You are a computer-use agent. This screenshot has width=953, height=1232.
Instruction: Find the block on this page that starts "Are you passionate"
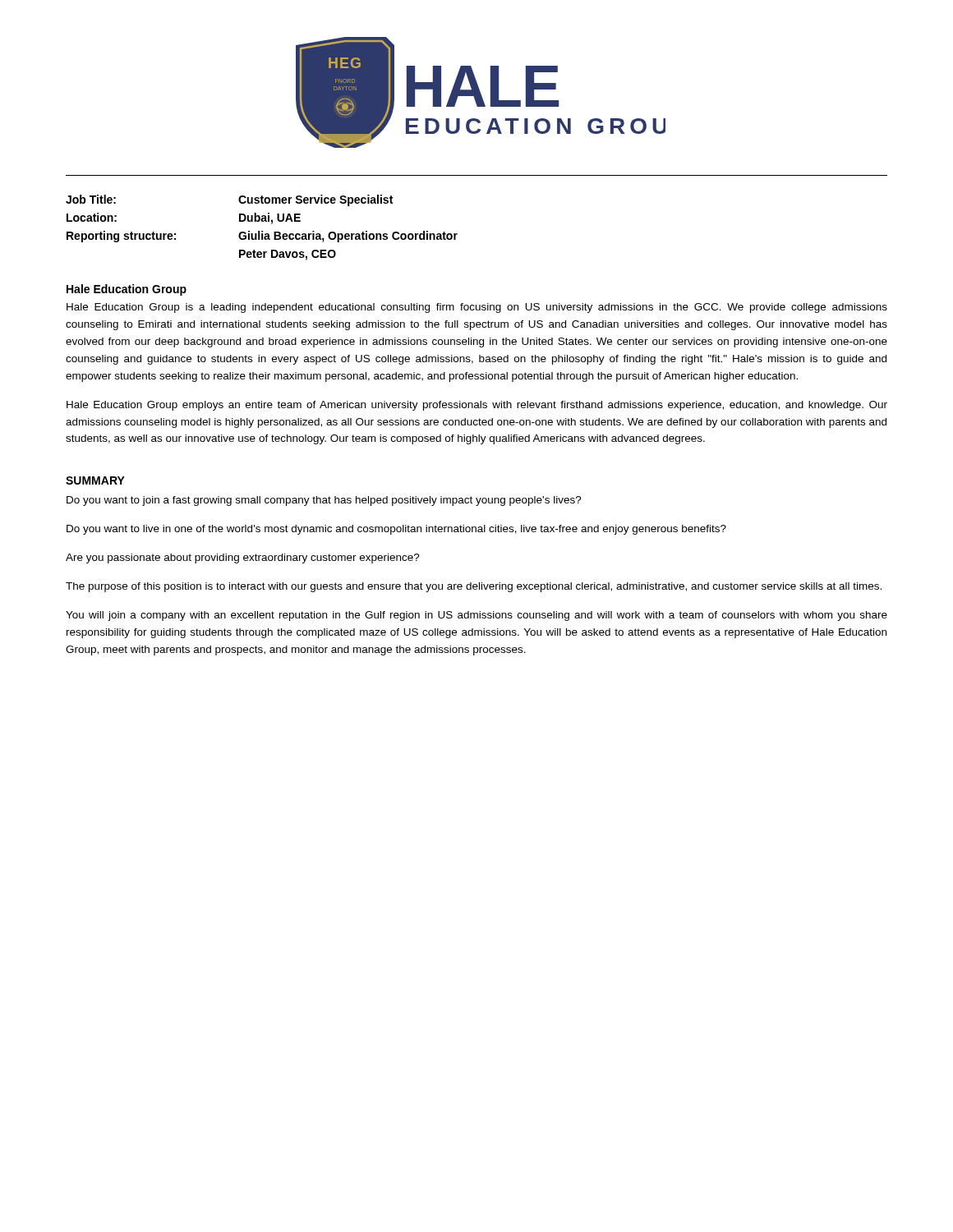(x=243, y=557)
